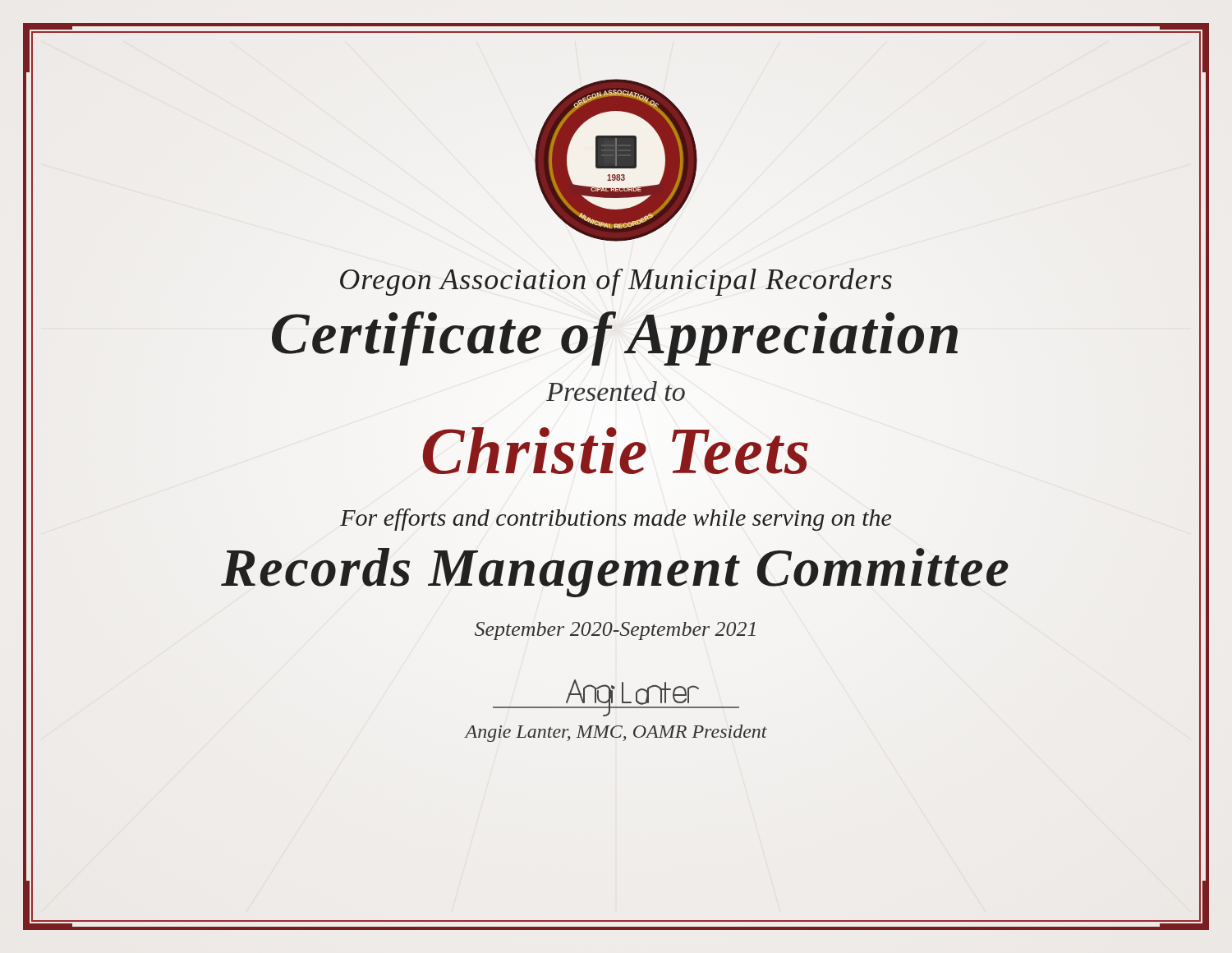Viewport: 1232px width, 953px height.
Task: Find the logo
Action: point(616,162)
